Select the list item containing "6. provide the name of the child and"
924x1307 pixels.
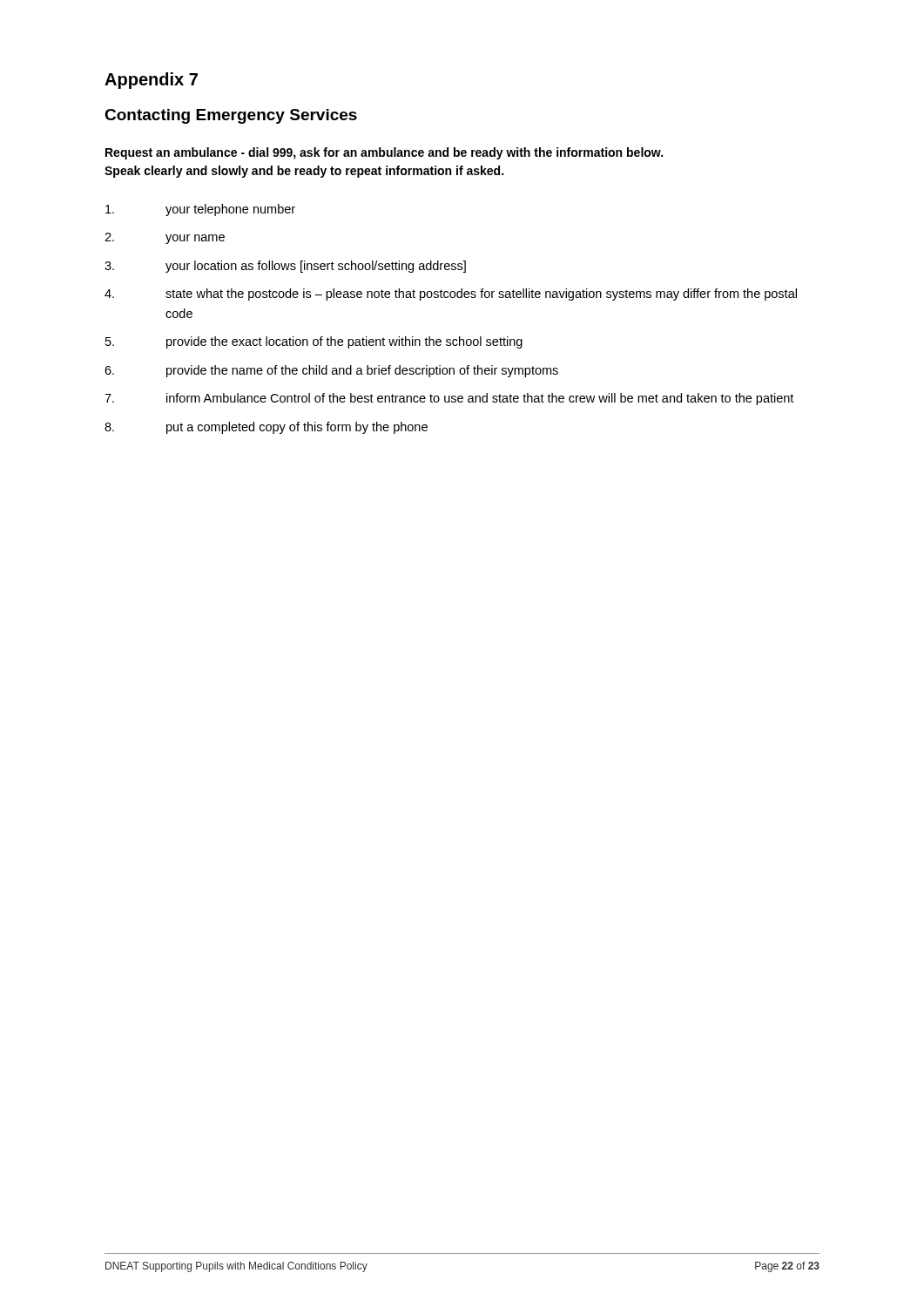(x=462, y=370)
